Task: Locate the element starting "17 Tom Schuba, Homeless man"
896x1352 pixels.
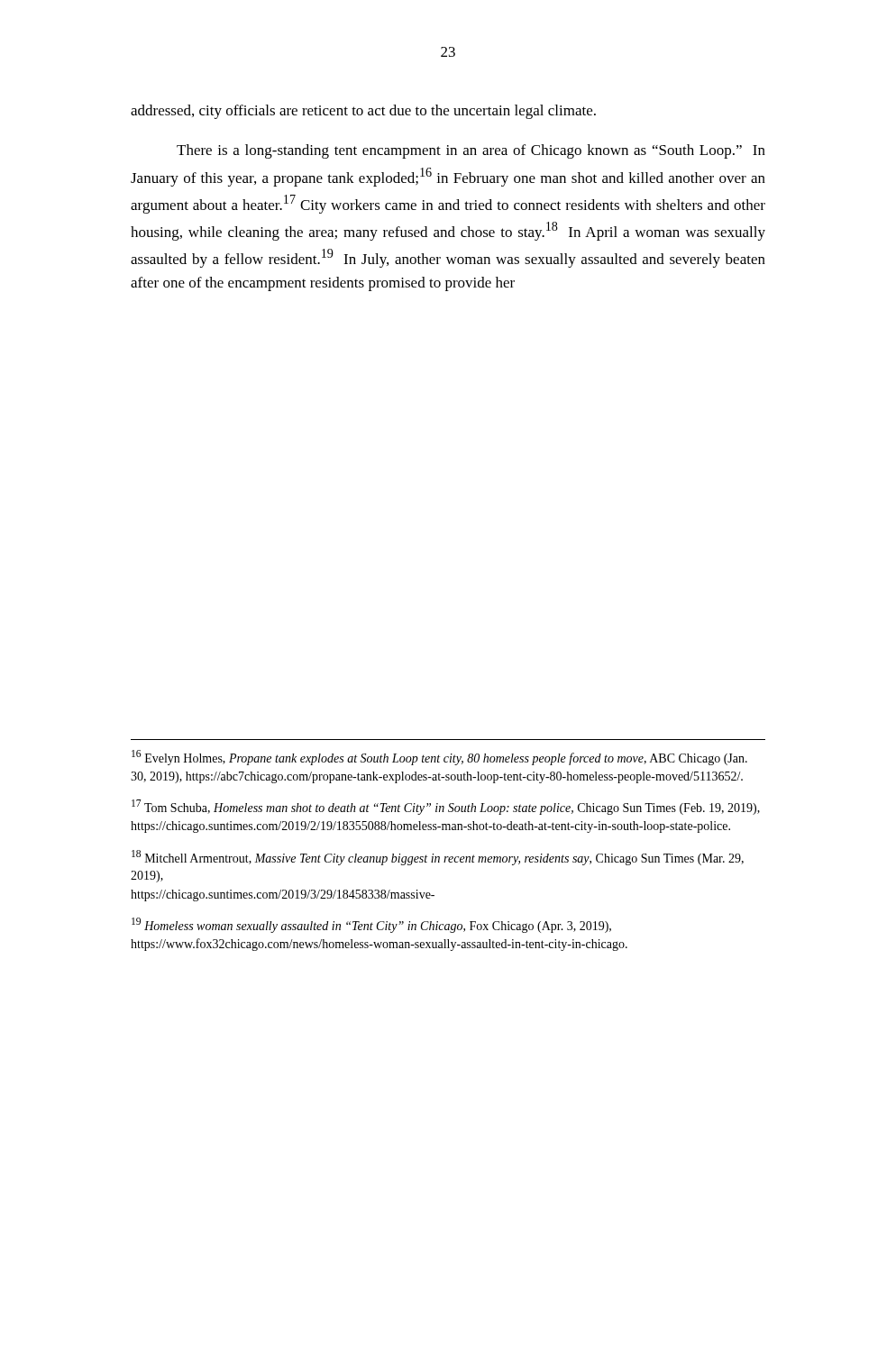Action: (x=445, y=815)
